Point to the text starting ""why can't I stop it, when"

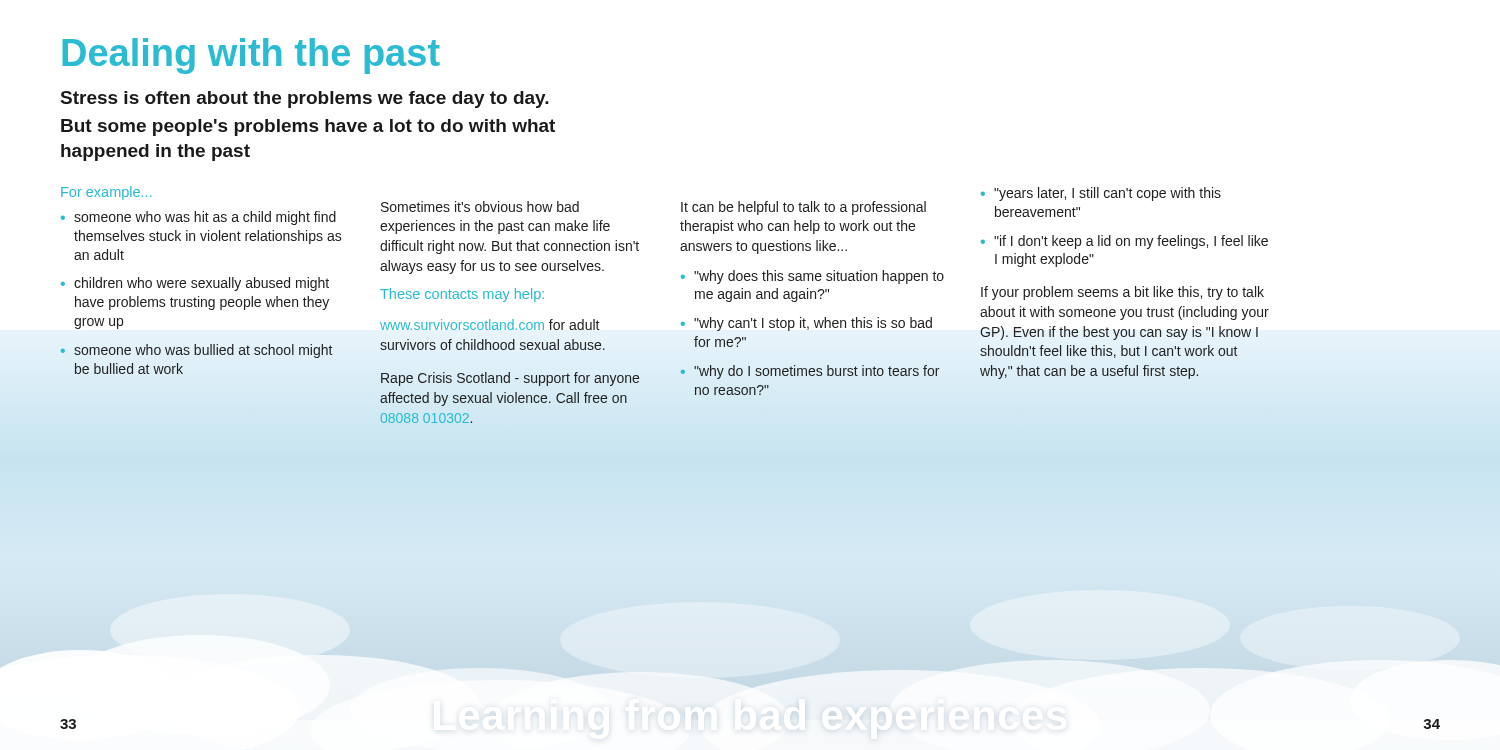click(x=813, y=333)
